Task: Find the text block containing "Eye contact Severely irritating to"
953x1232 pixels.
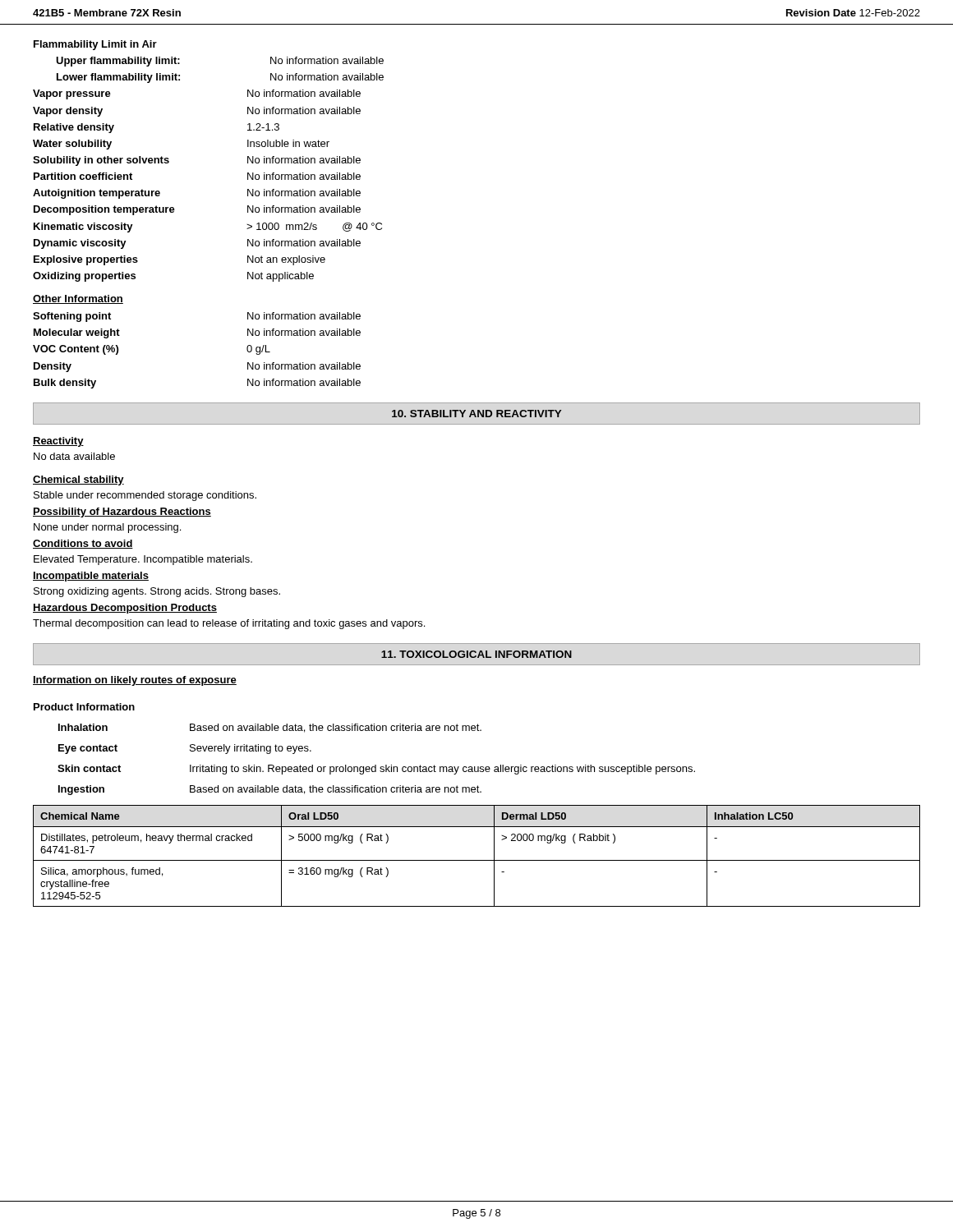Action: [86, 749]
